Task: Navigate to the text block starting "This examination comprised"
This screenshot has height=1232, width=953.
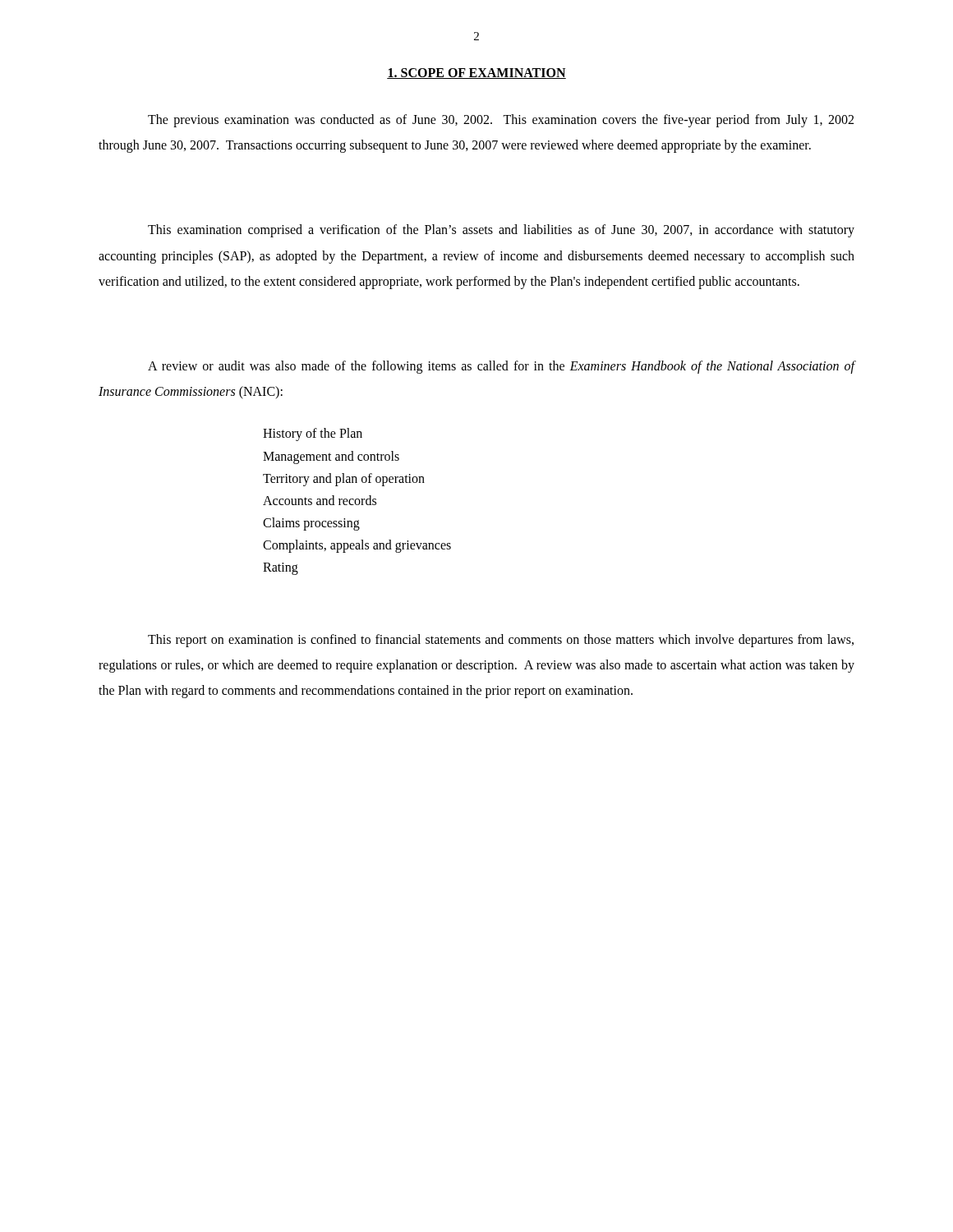Action: [x=476, y=255]
